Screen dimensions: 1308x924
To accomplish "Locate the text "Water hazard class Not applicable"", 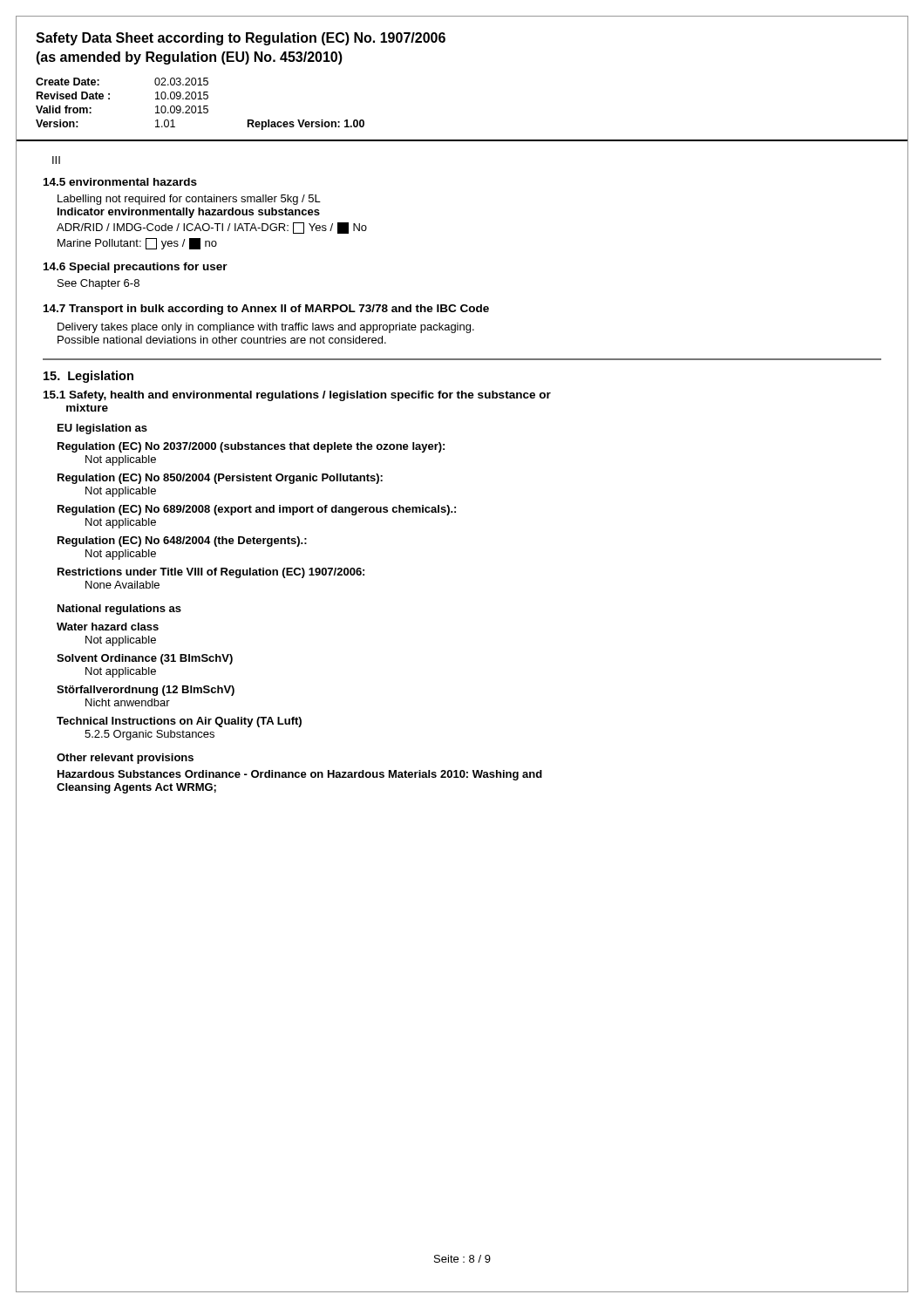I will 108,633.
